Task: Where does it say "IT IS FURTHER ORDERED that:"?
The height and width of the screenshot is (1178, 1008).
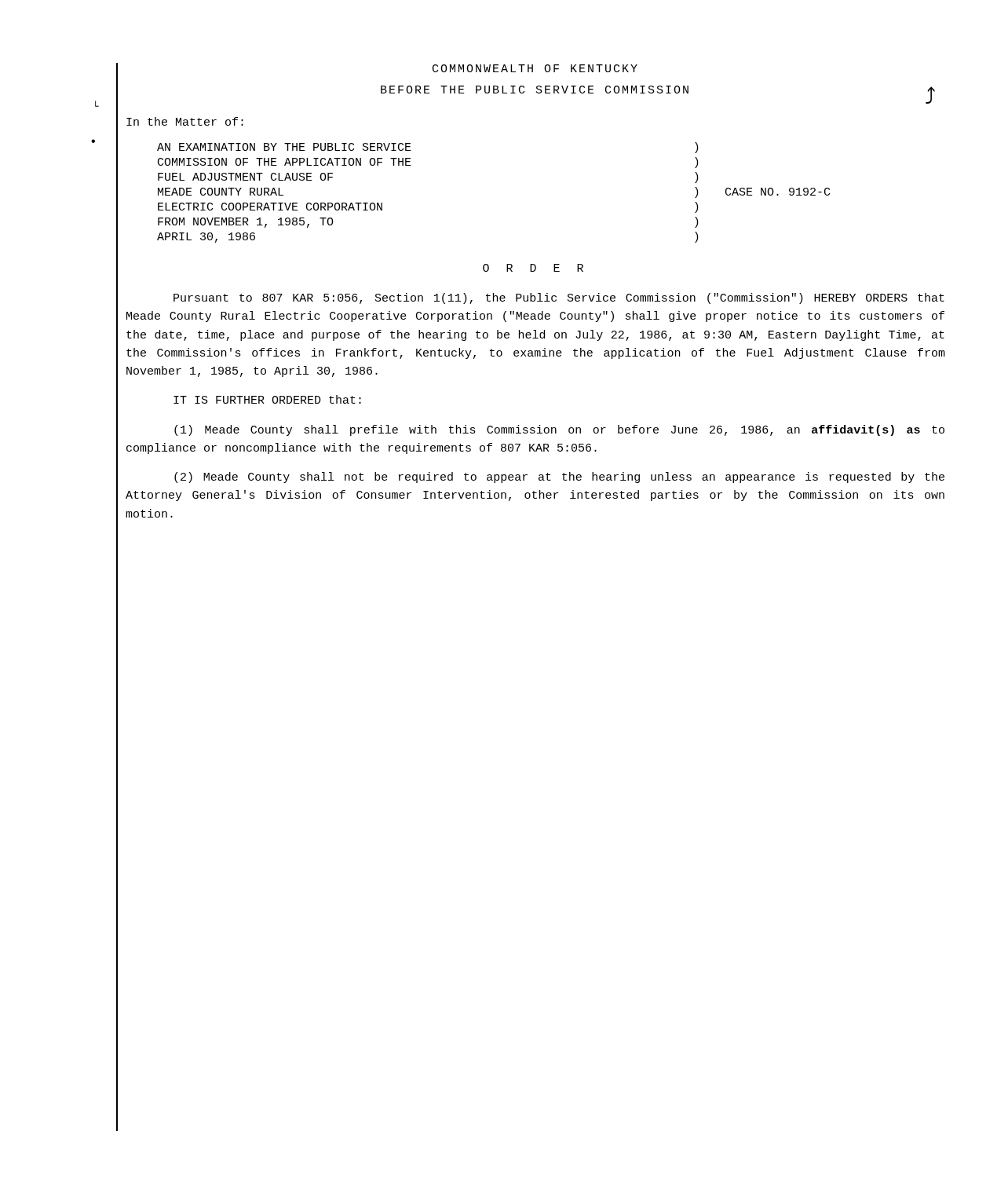Action: pyautogui.click(x=268, y=401)
